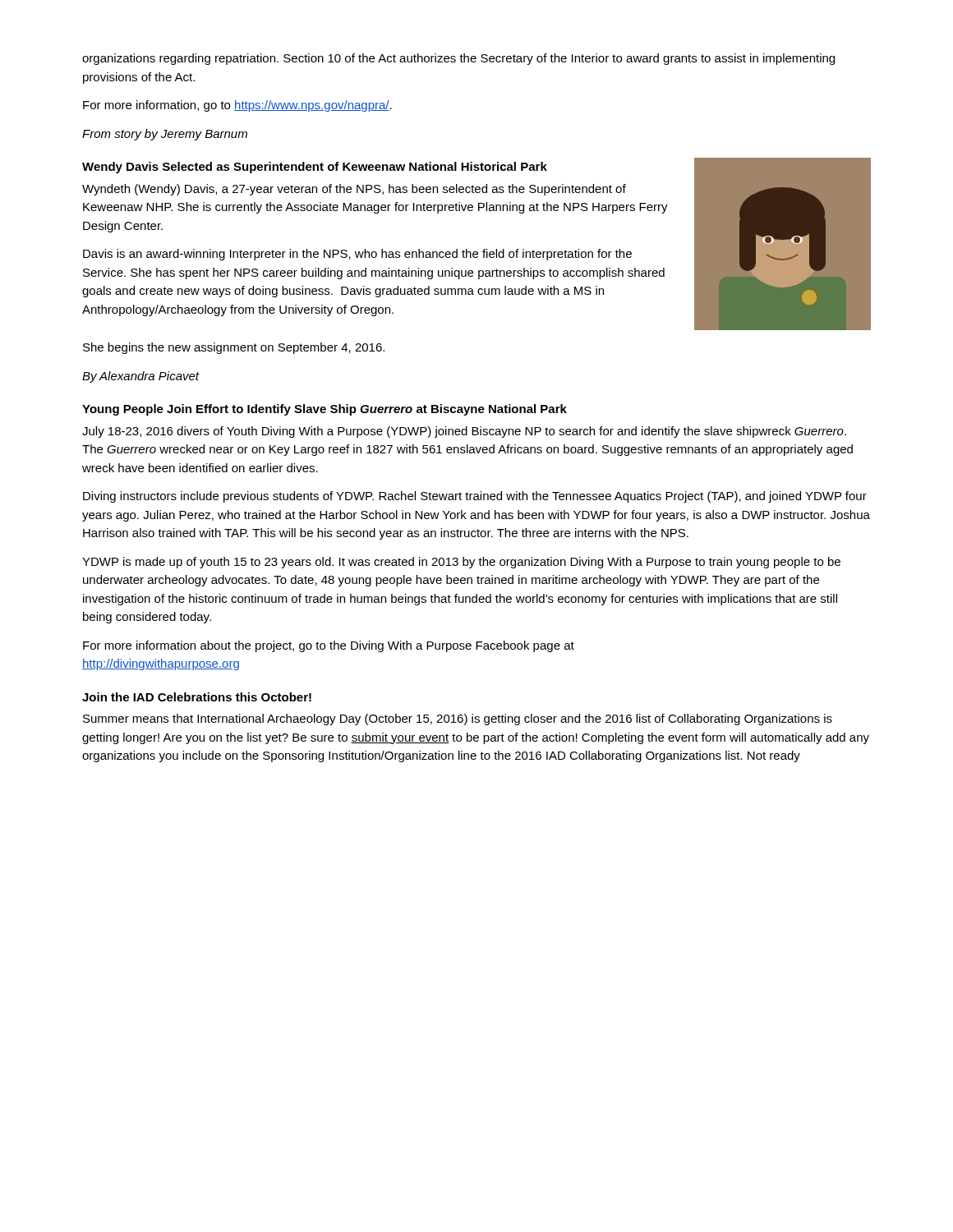Find the text block containing "YDWP is made up of youth 15"

point(476,589)
